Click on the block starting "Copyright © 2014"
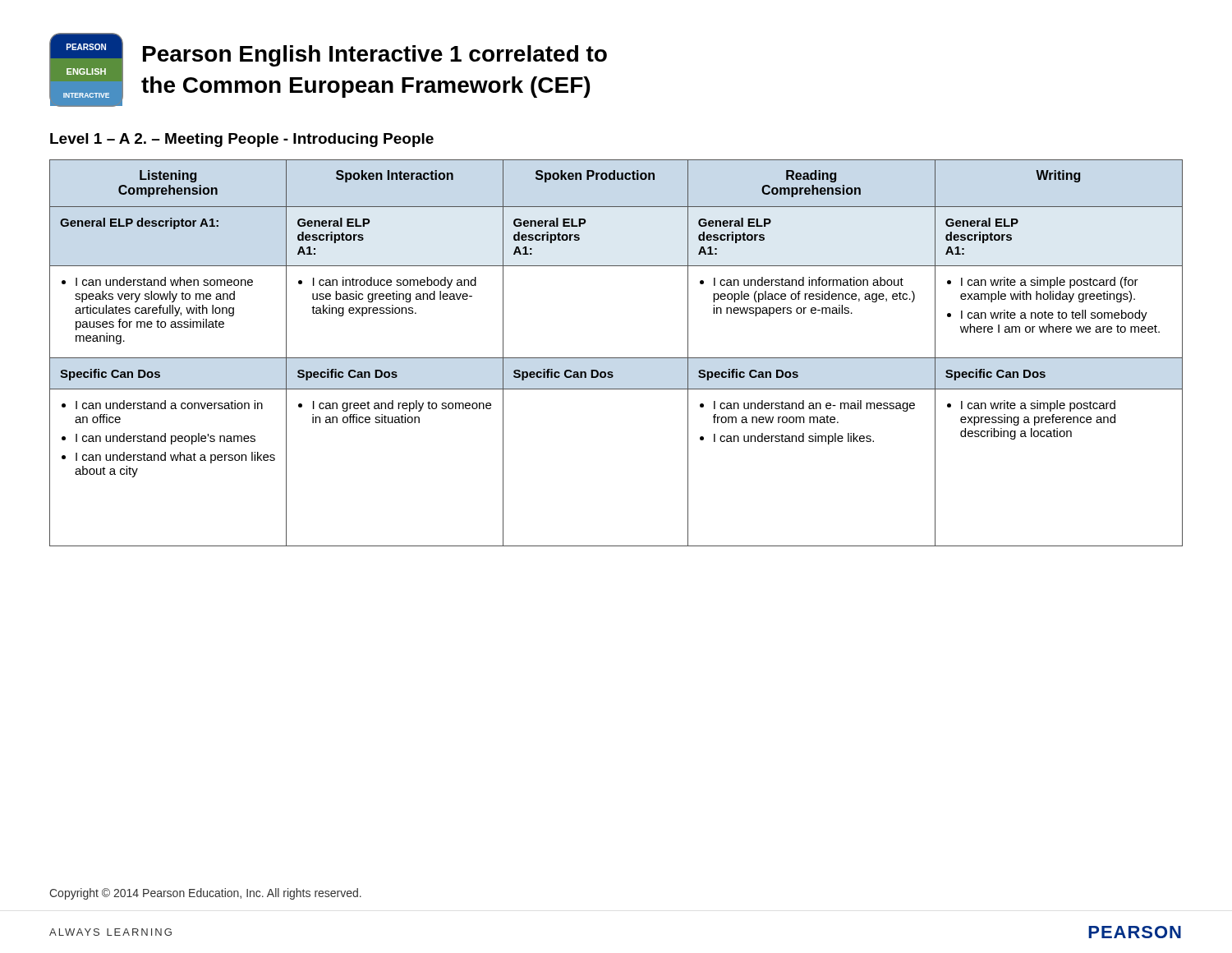 point(206,893)
